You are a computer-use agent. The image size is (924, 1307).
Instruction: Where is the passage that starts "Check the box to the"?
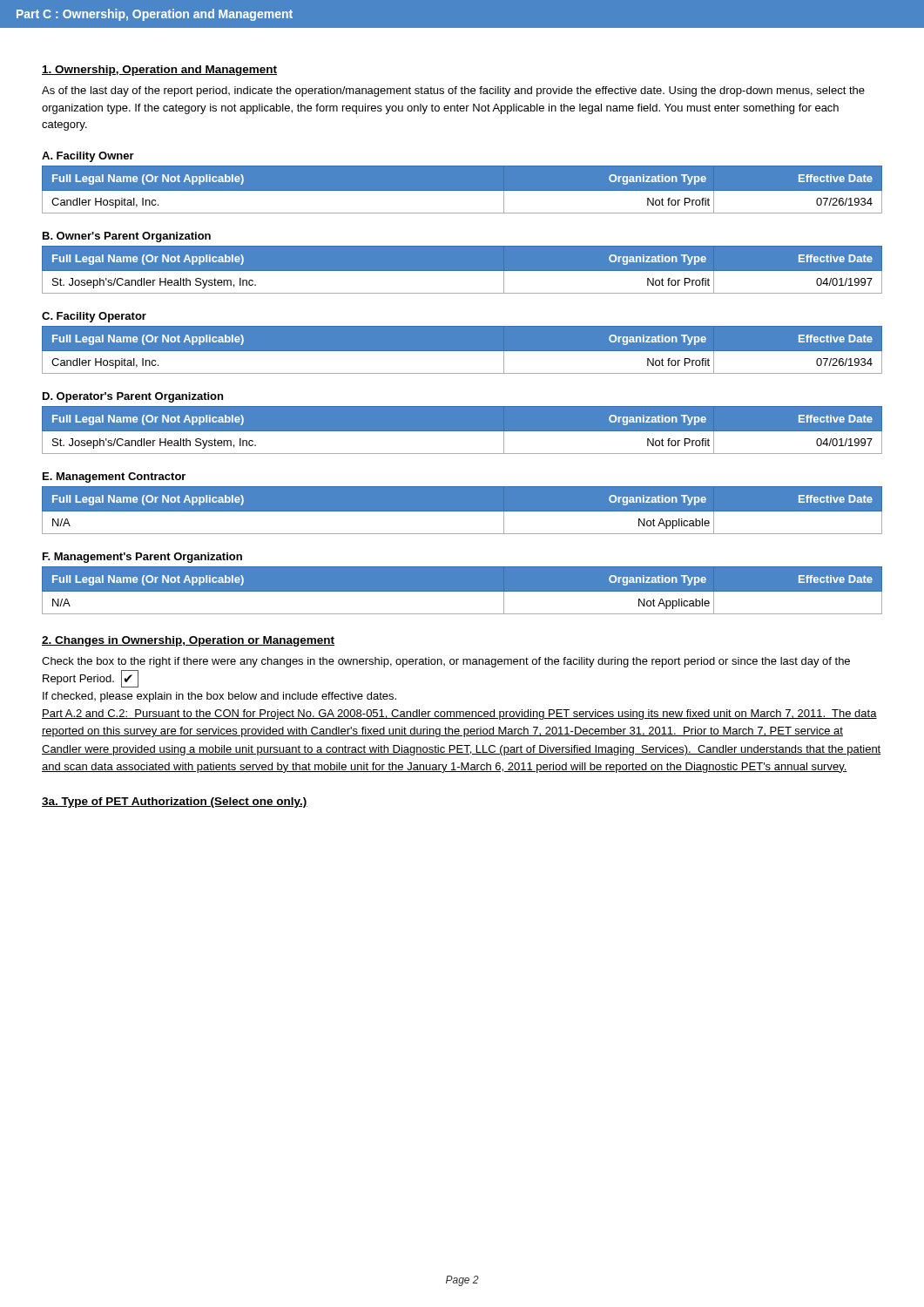pyautogui.click(x=461, y=713)
